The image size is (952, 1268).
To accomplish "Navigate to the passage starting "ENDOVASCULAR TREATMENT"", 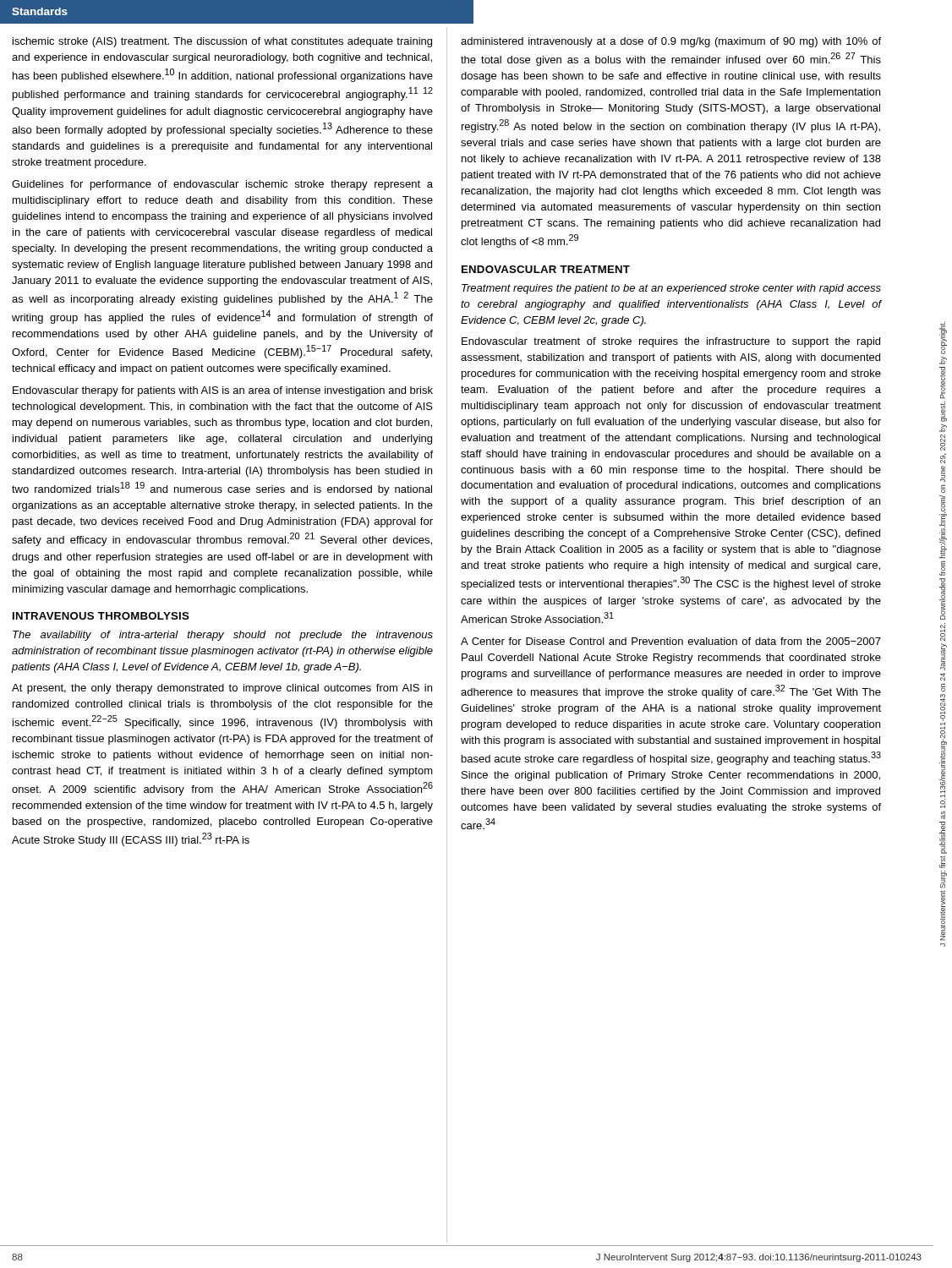I will click(x=546, y=269).
